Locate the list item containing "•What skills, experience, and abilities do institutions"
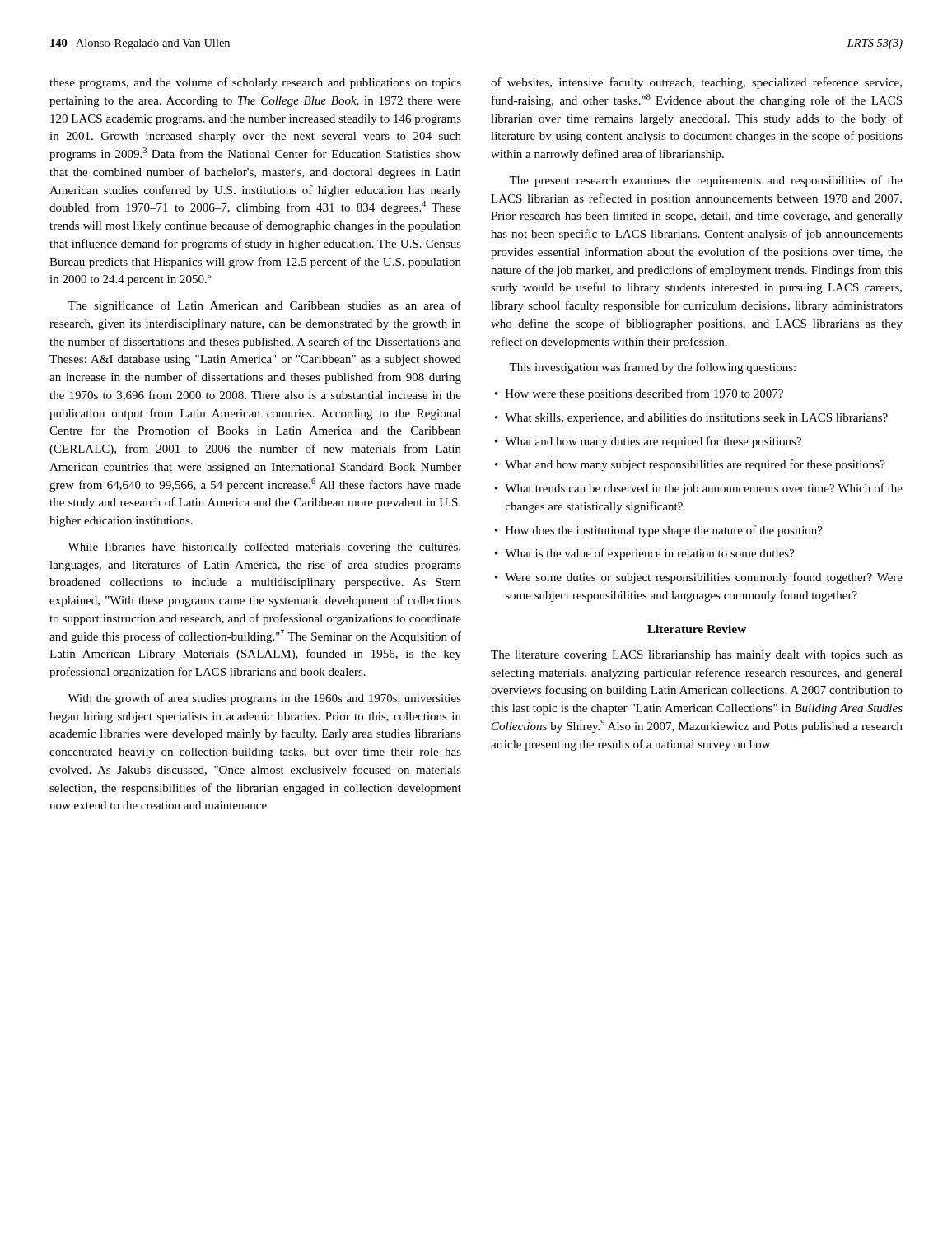The height and width of the screenshot is (1235, 952). click(697, 418)
